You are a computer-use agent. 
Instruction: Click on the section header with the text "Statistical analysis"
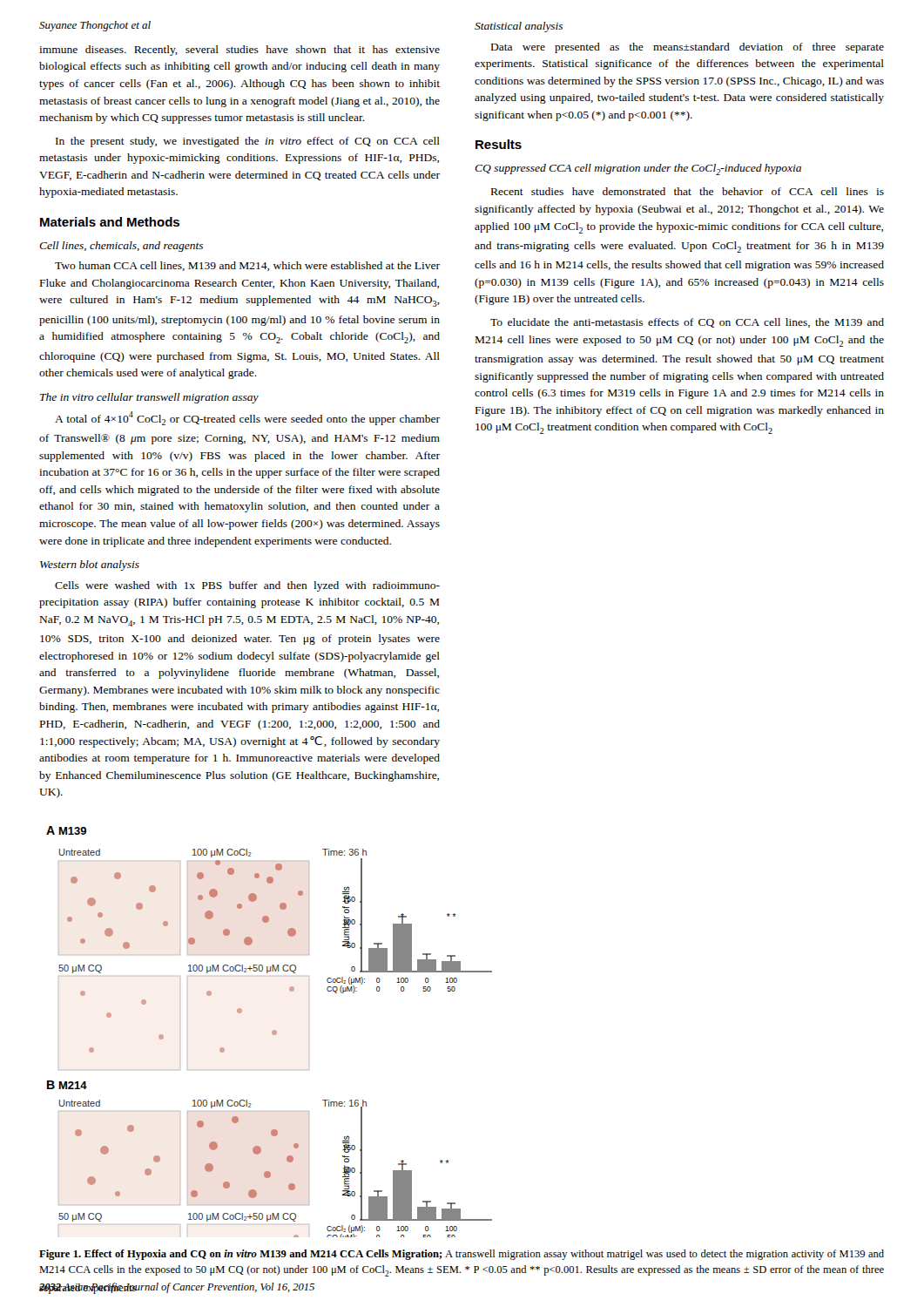519,26
